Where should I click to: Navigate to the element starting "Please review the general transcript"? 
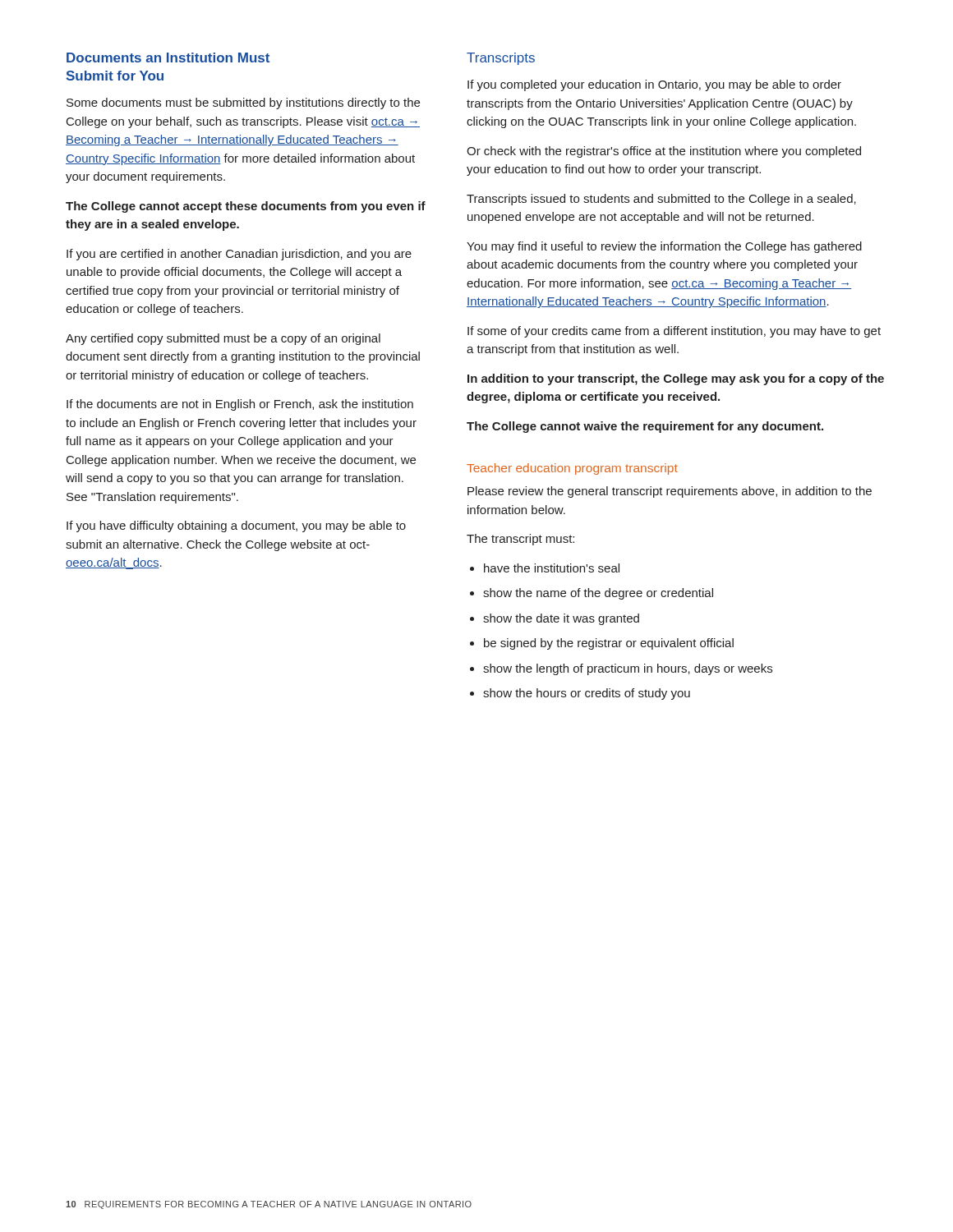[x=677, y=501]
